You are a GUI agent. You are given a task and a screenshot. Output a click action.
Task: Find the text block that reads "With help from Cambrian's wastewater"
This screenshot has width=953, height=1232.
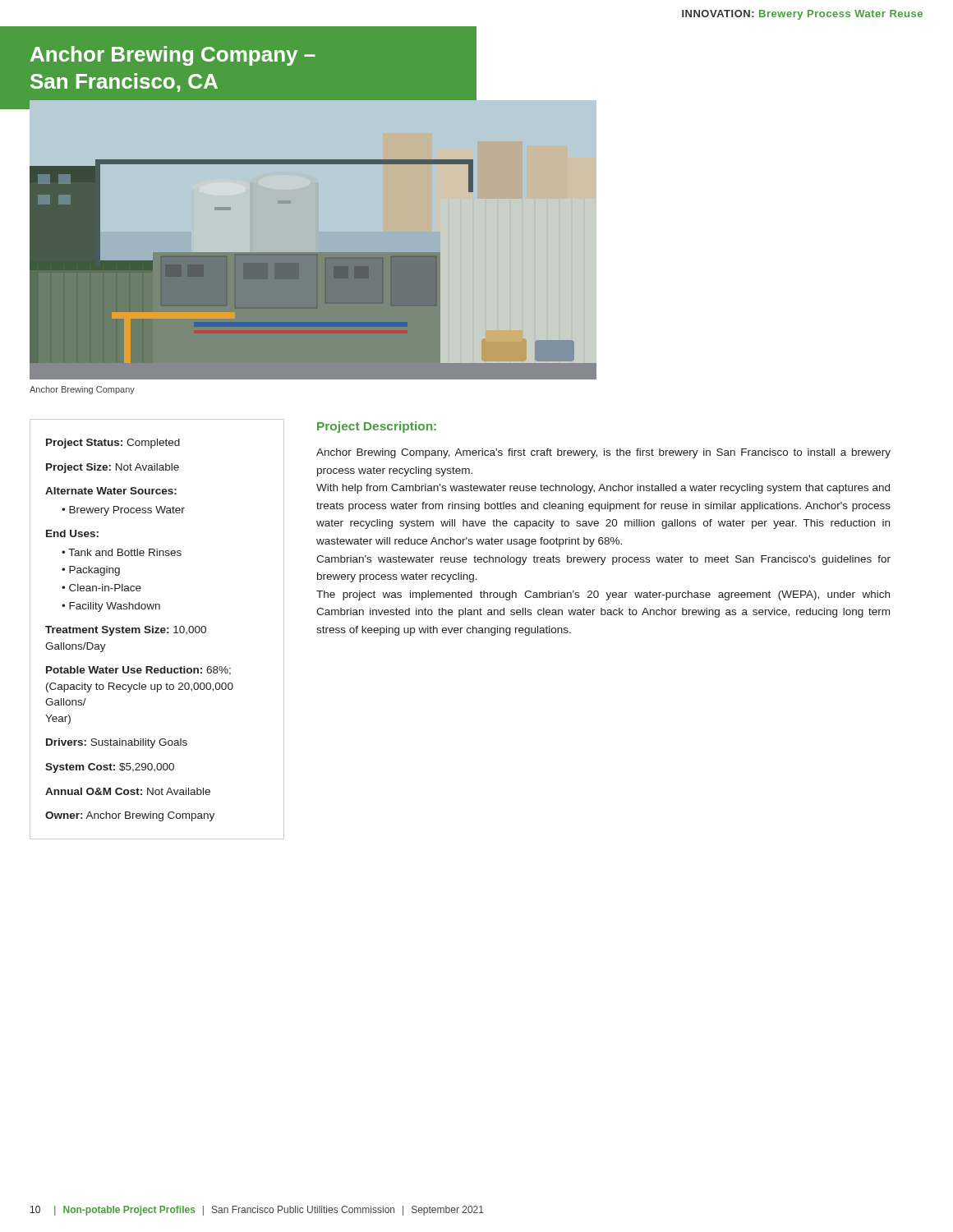[x=603, y=514]
